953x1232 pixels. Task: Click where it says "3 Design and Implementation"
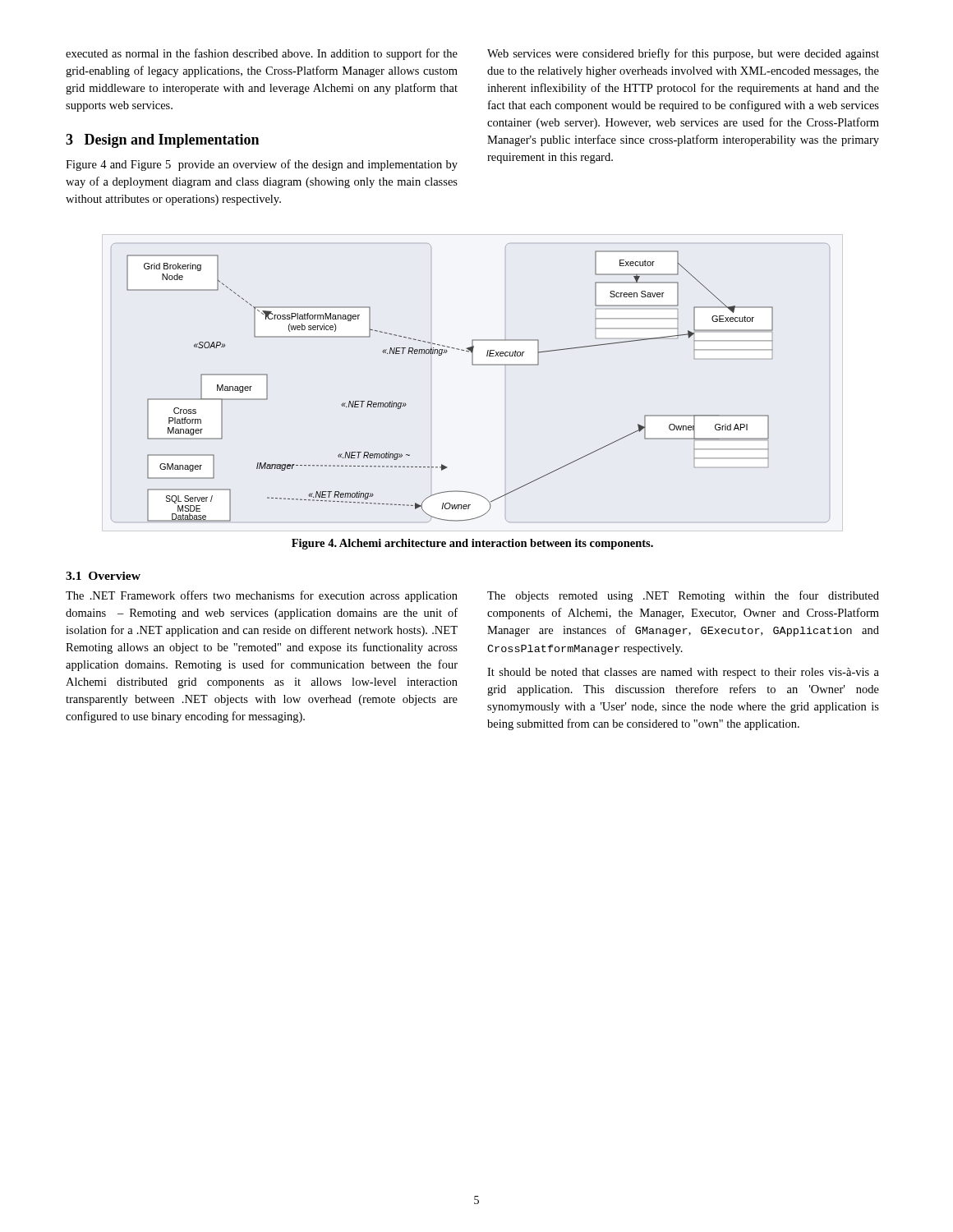(162, 140)
